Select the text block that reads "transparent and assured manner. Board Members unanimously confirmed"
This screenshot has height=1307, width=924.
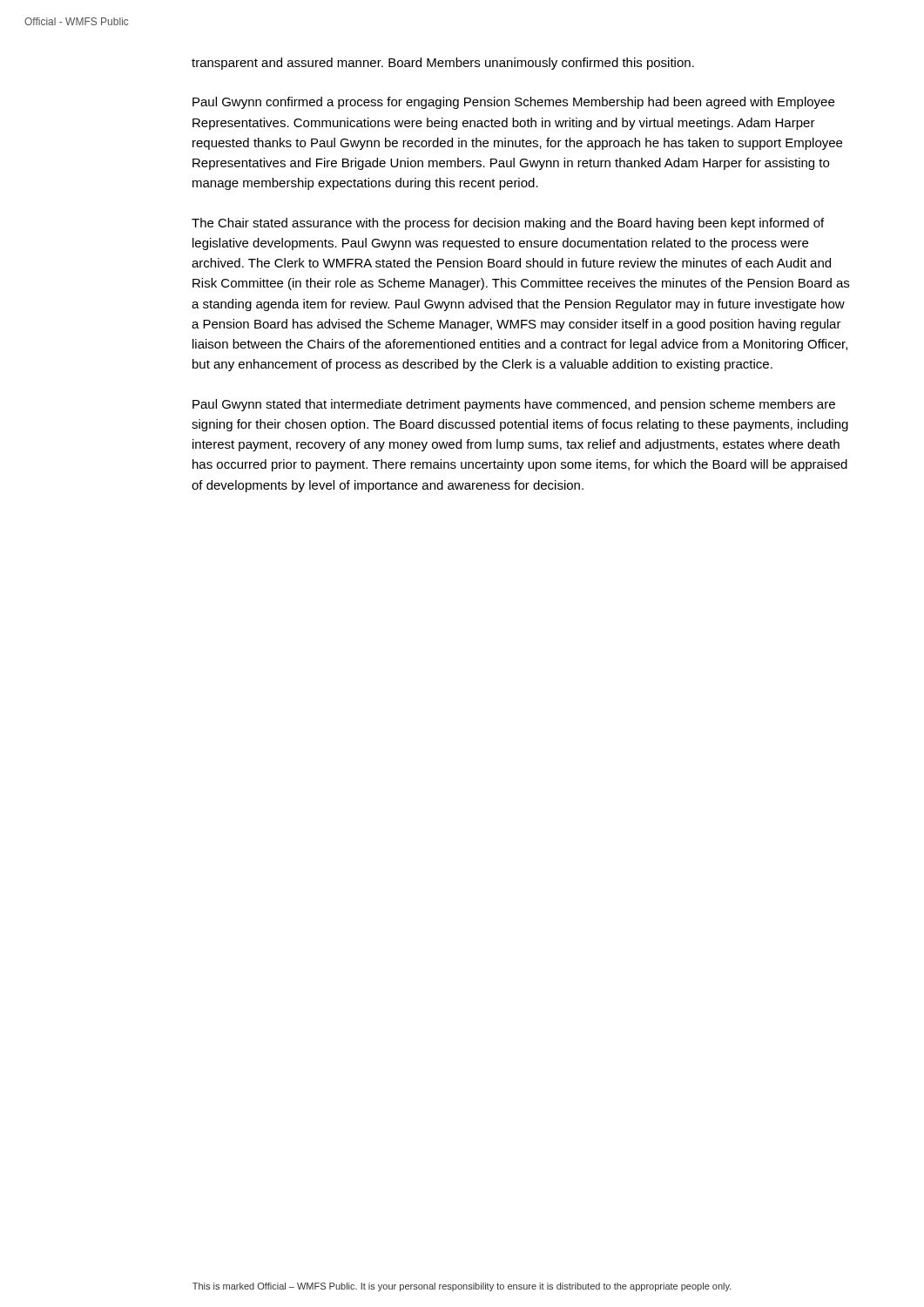(x=443, y=62)
